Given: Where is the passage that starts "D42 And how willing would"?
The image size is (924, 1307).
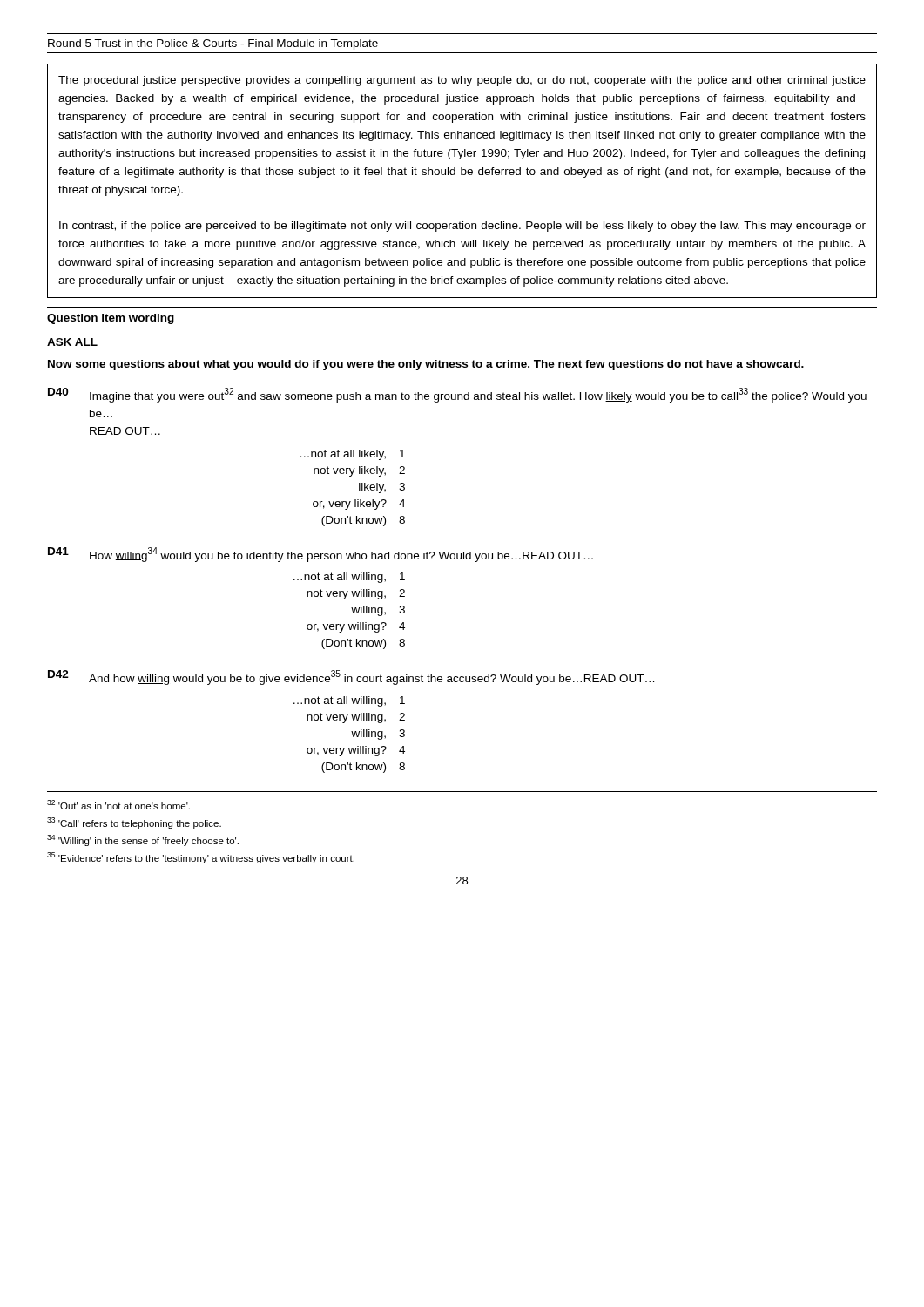Looking at the screenshot, I should click(351, 677).
